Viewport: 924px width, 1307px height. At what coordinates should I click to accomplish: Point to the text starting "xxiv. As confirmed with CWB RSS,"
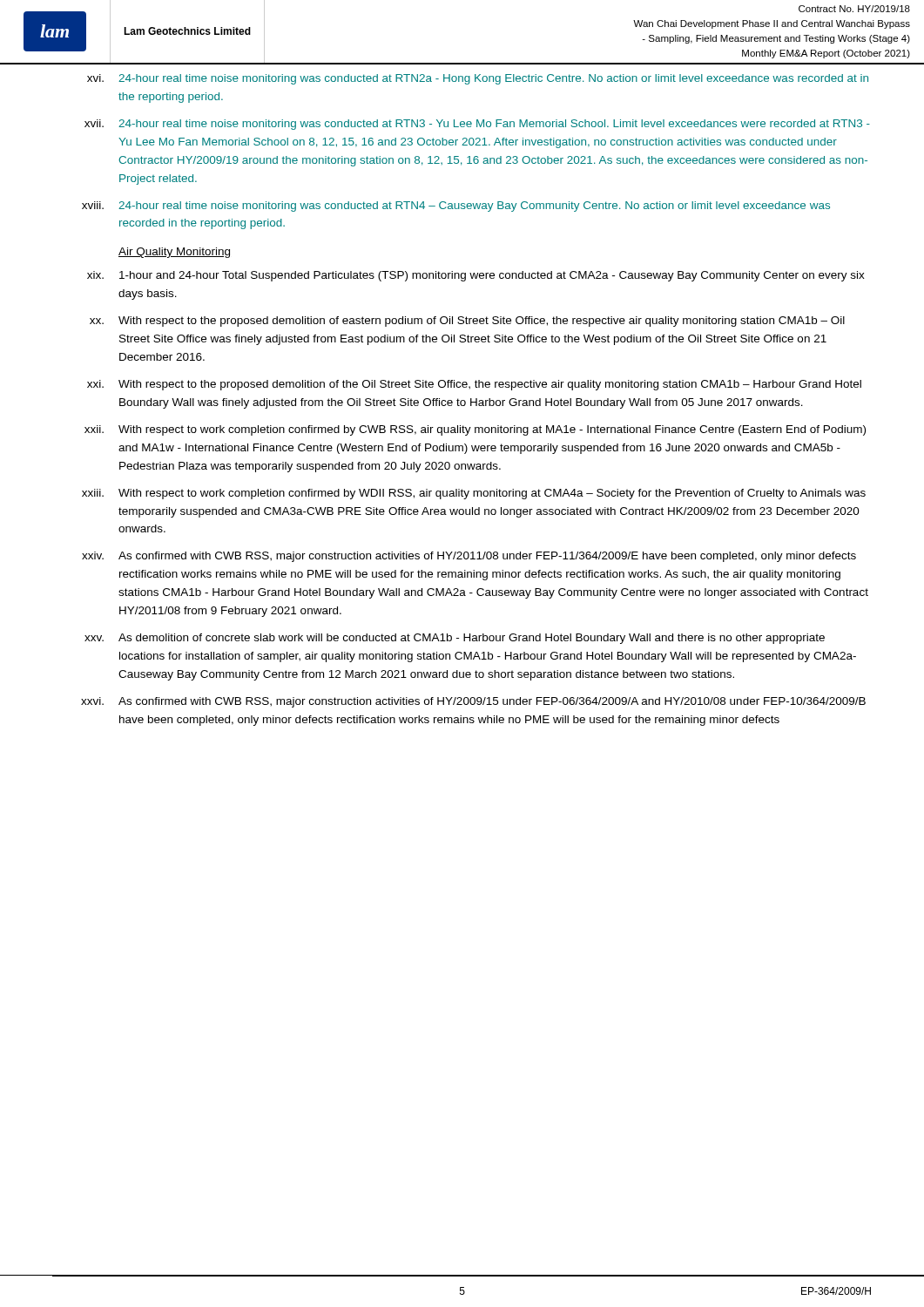tap(462, 584)
